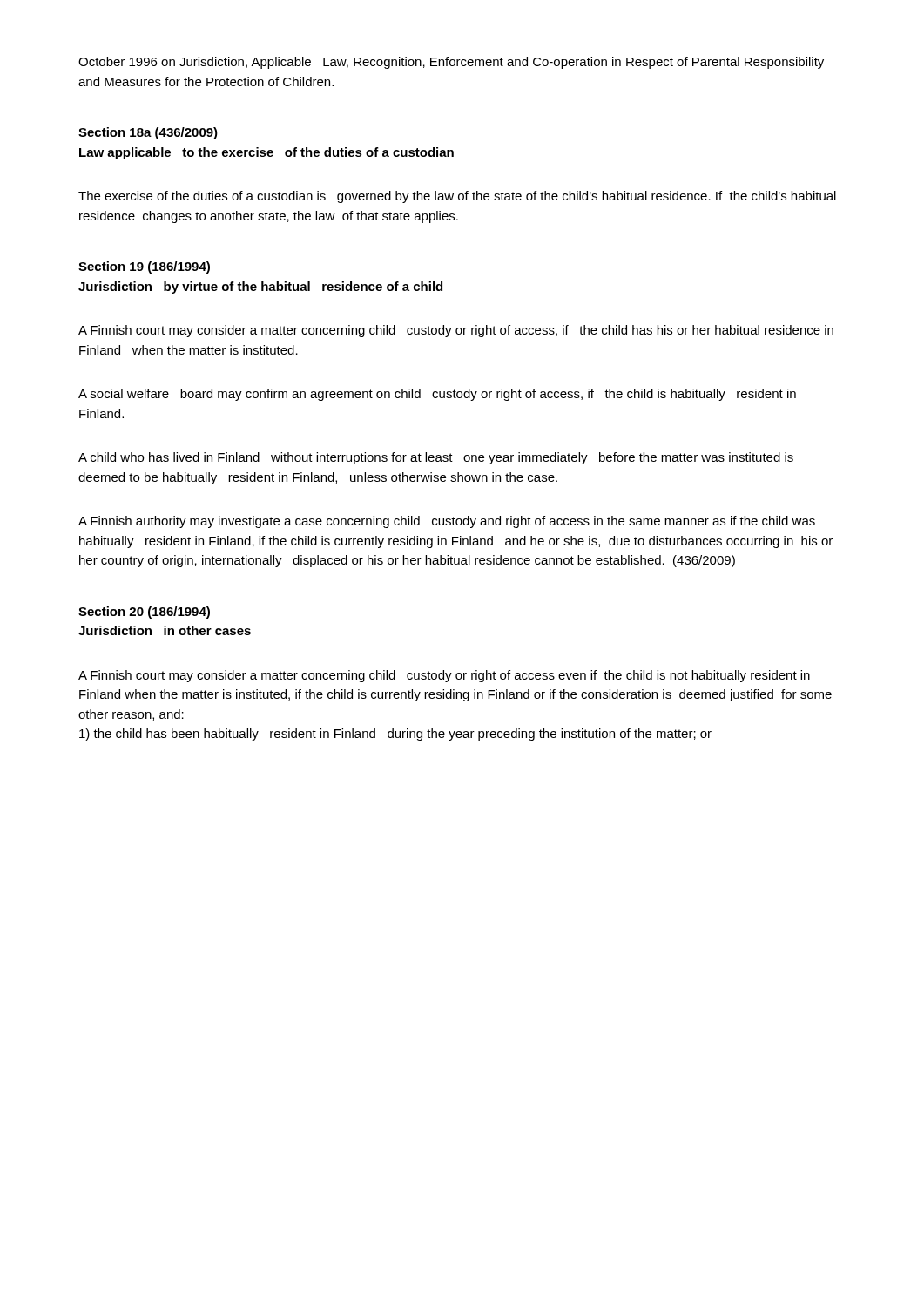The width and height of the screenshot is (924, 1307).
Task: Find the region starting "A child who has lived"
Action: pyautogui.click(x=440, y=467)
